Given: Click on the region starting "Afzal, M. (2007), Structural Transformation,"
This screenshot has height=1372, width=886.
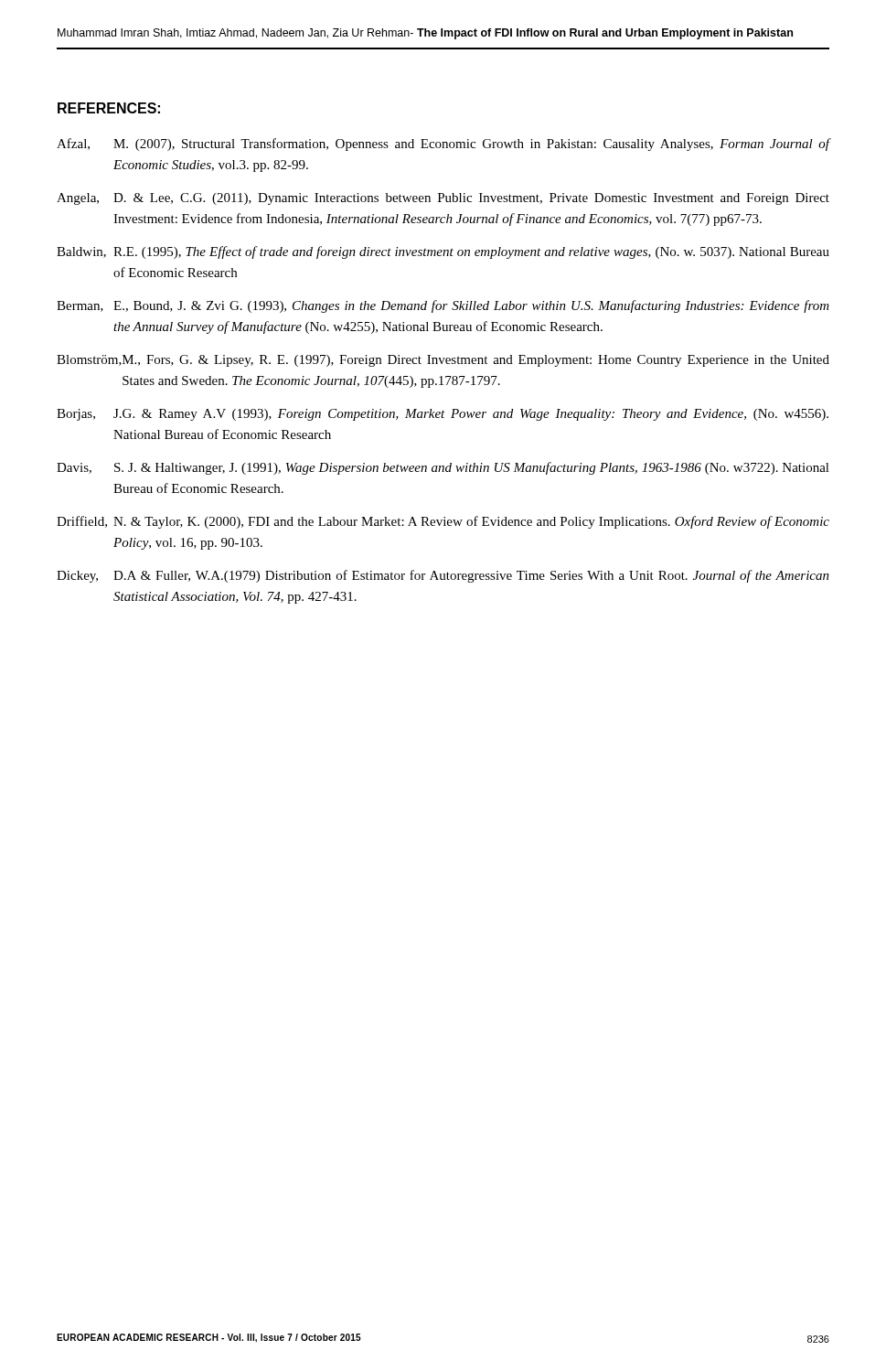Looking at the screenshot, I should (443, 154).
